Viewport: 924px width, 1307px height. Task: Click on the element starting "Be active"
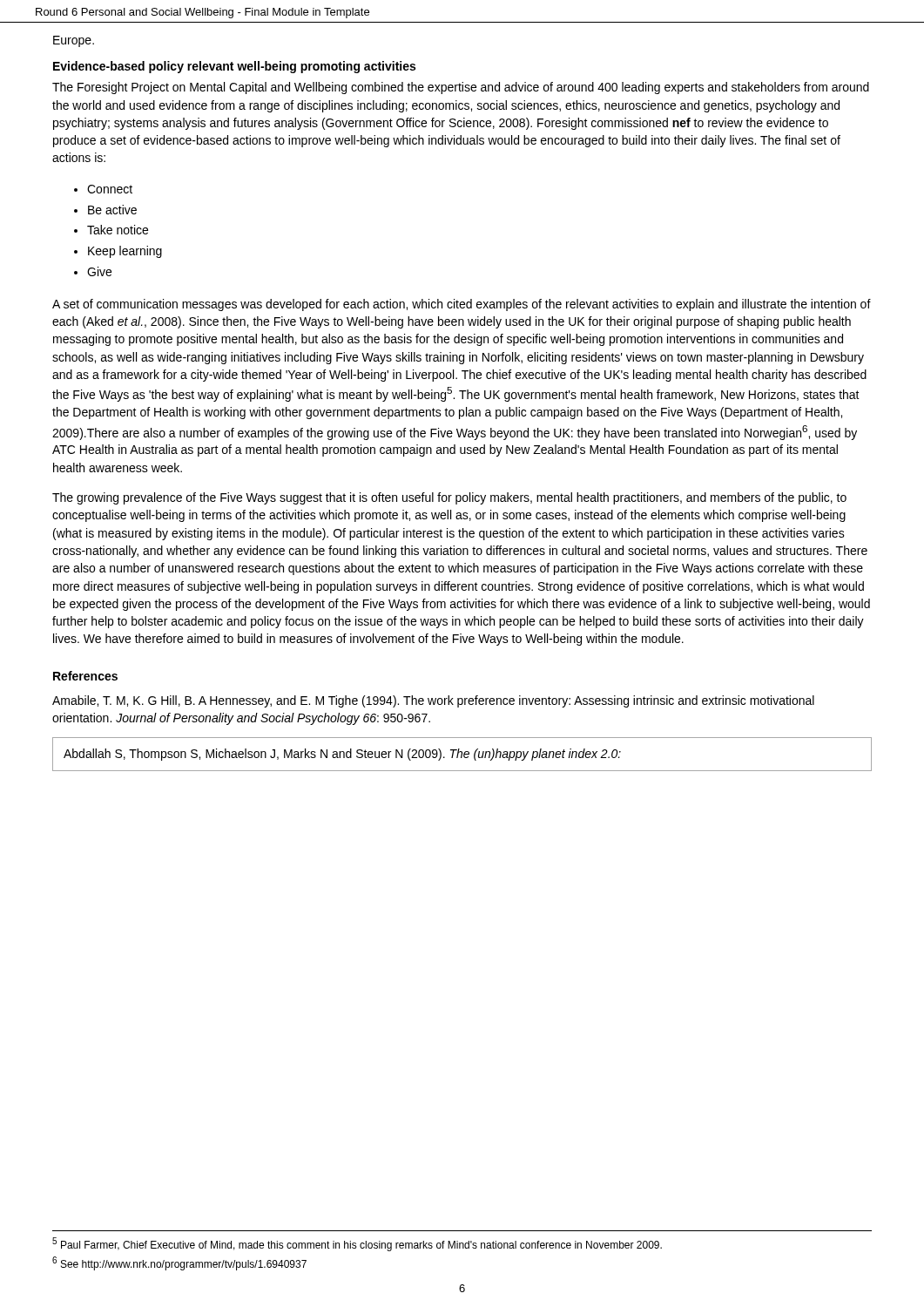click(x=112, y=210)
